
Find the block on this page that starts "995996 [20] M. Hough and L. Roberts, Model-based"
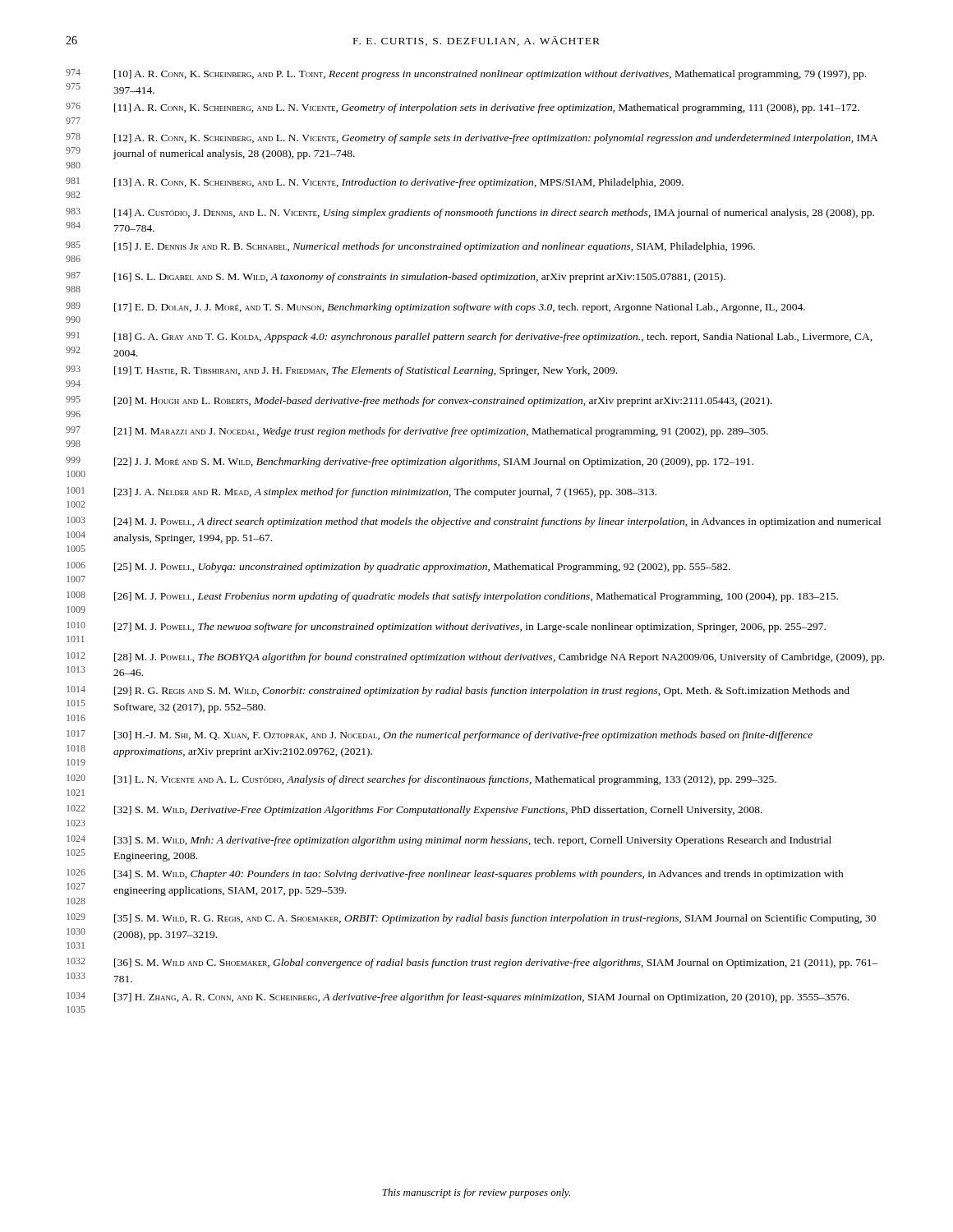coord(476,407)
